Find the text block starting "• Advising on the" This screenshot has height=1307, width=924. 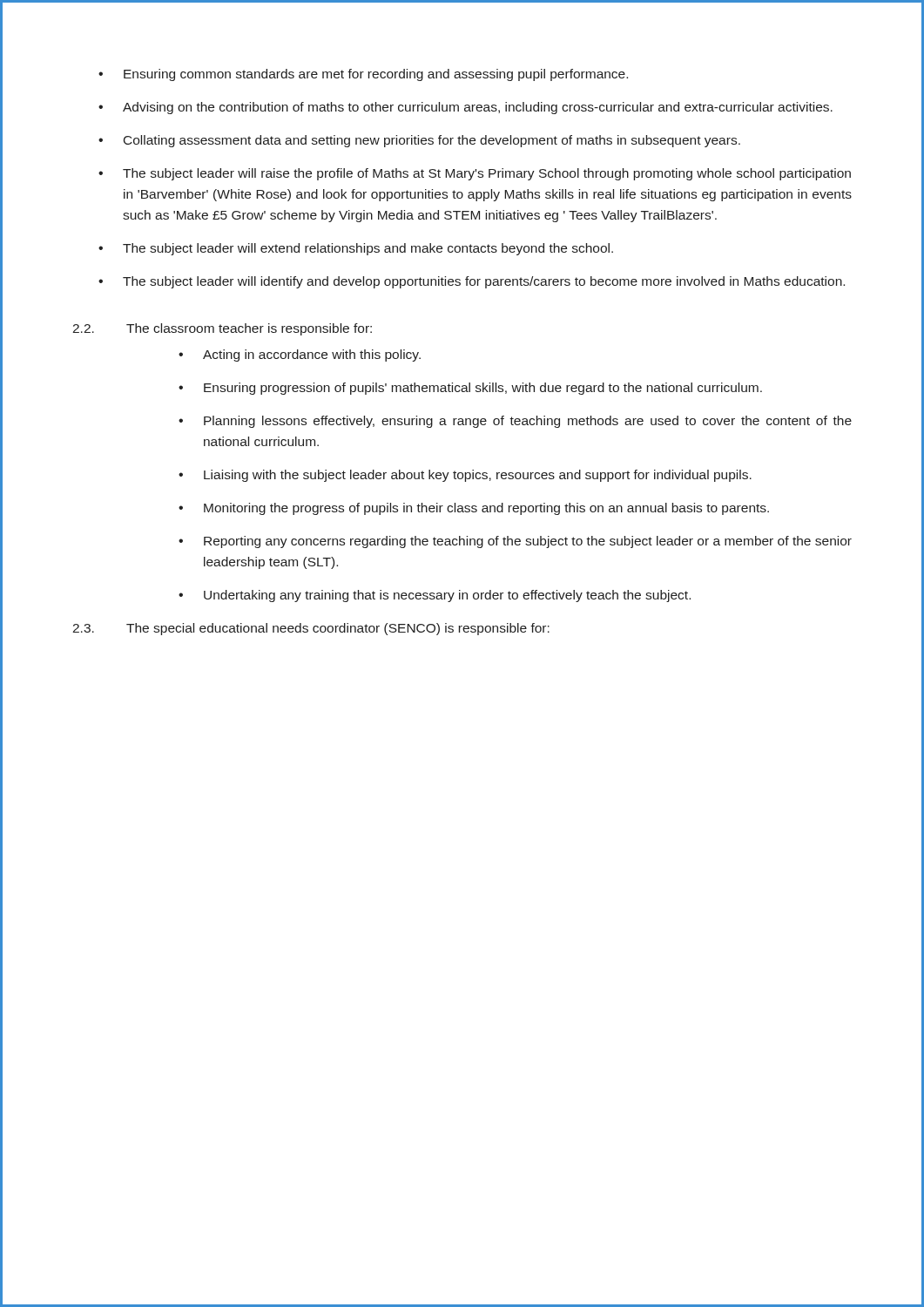[x=475, y=107]
